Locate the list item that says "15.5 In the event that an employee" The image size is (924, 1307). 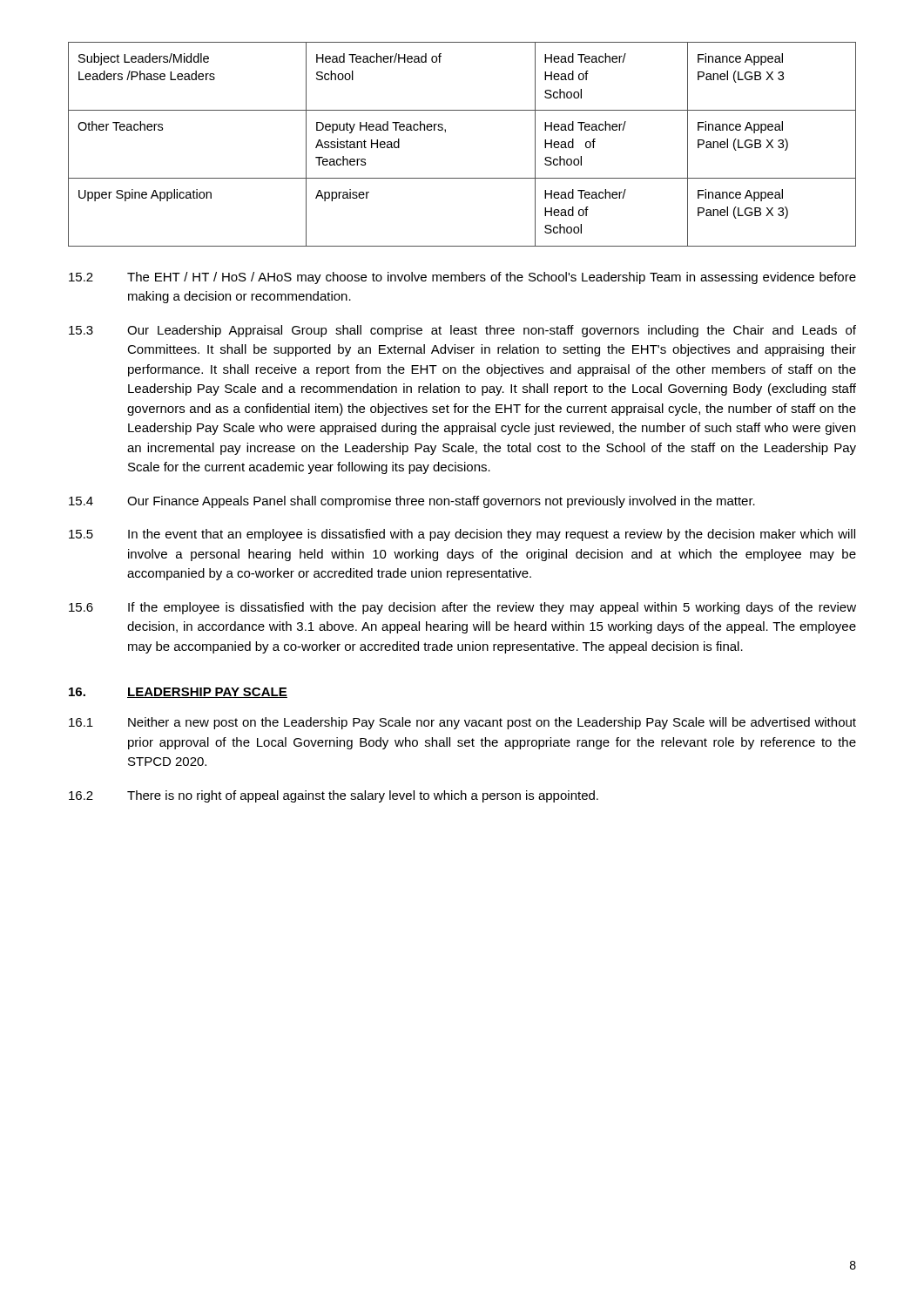[462, 554]
